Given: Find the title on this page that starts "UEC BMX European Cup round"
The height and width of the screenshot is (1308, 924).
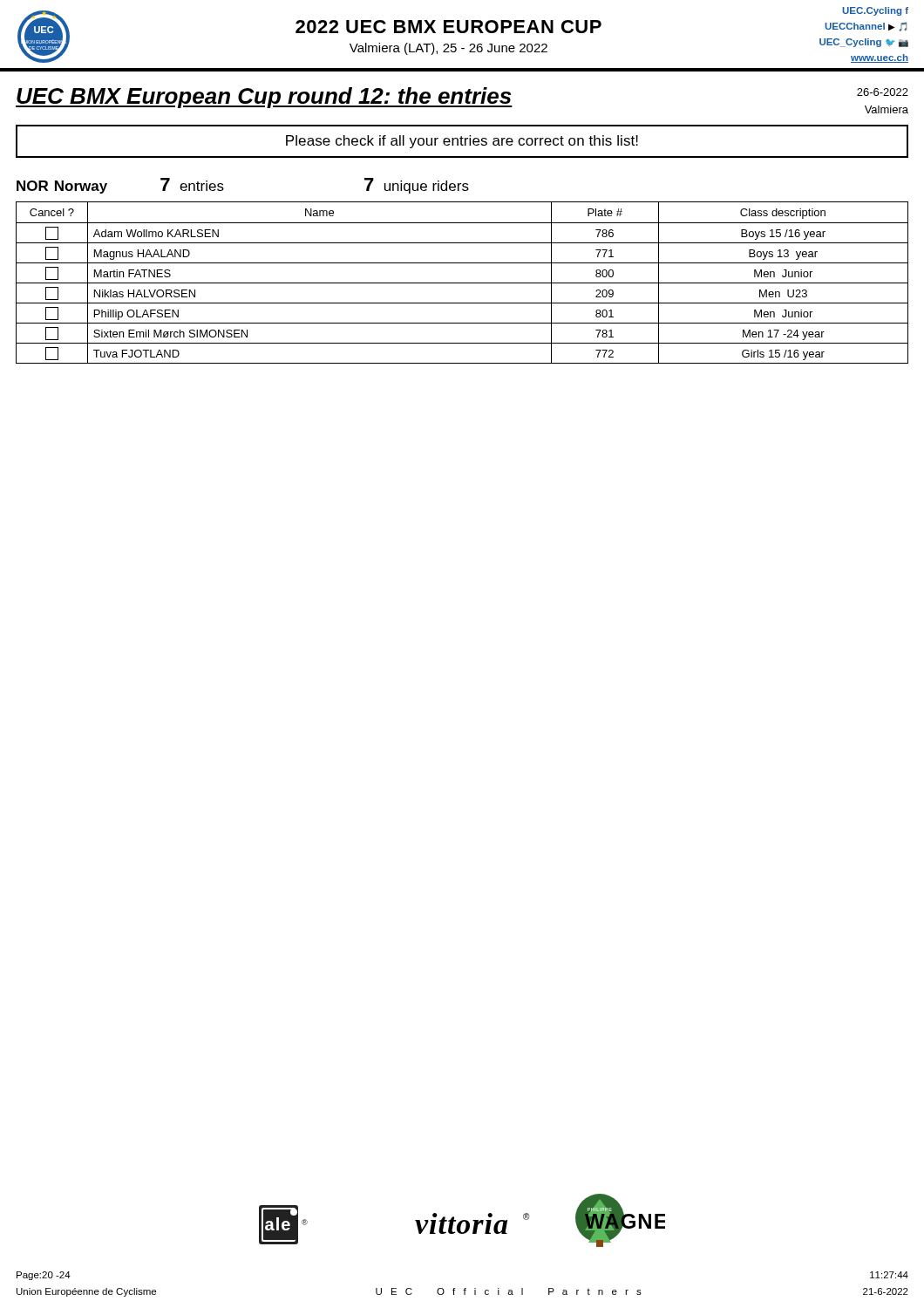Looking at the screenshot, I should pos(462,99).
